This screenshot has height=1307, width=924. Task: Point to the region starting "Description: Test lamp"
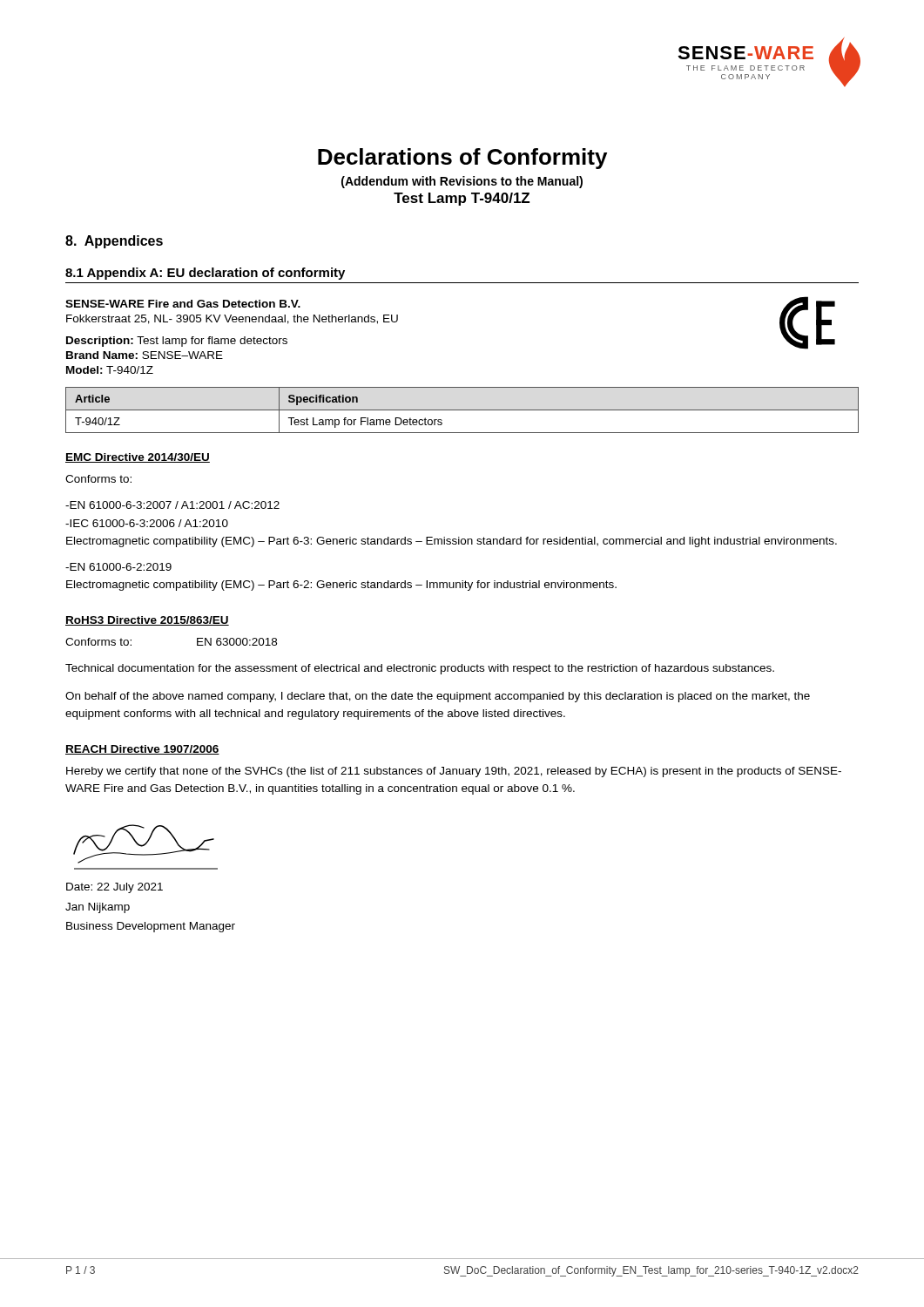[182, 341]
